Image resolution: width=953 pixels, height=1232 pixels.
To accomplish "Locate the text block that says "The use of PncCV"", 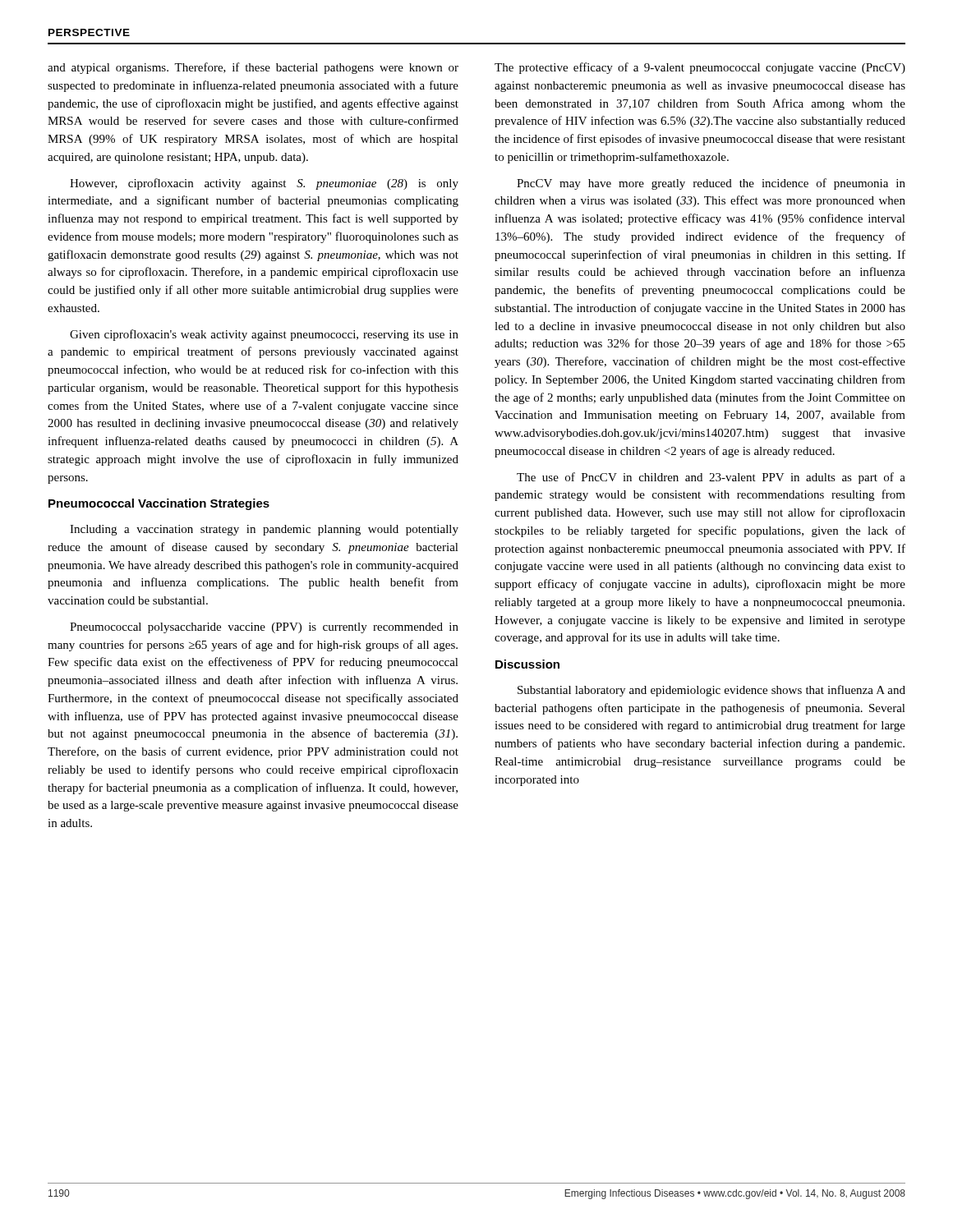I will click(x=700, y=558).
